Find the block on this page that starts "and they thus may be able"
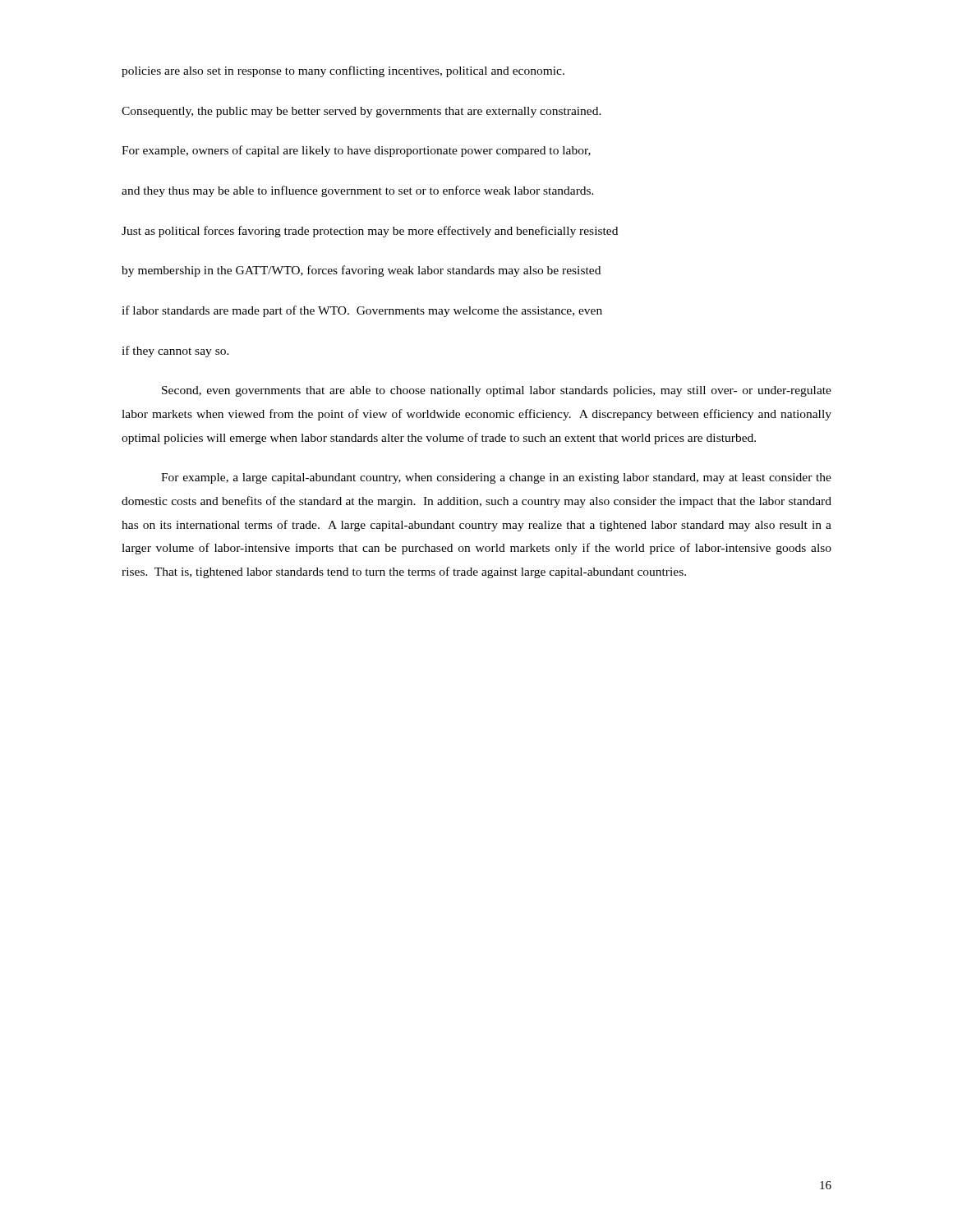Viewport: 953px width, 1232px height. coord(358,190)
